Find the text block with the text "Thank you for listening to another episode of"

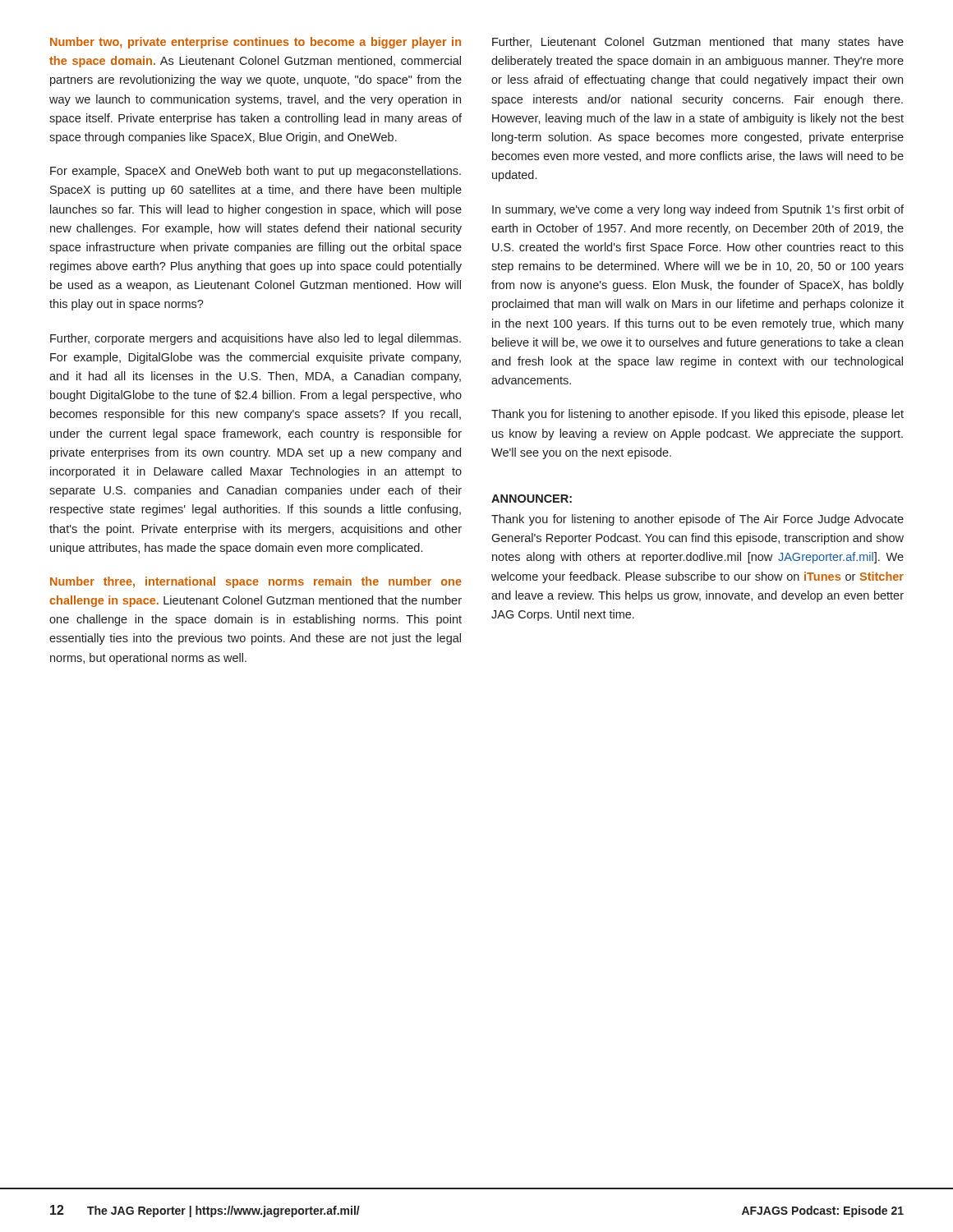[698, 567]
